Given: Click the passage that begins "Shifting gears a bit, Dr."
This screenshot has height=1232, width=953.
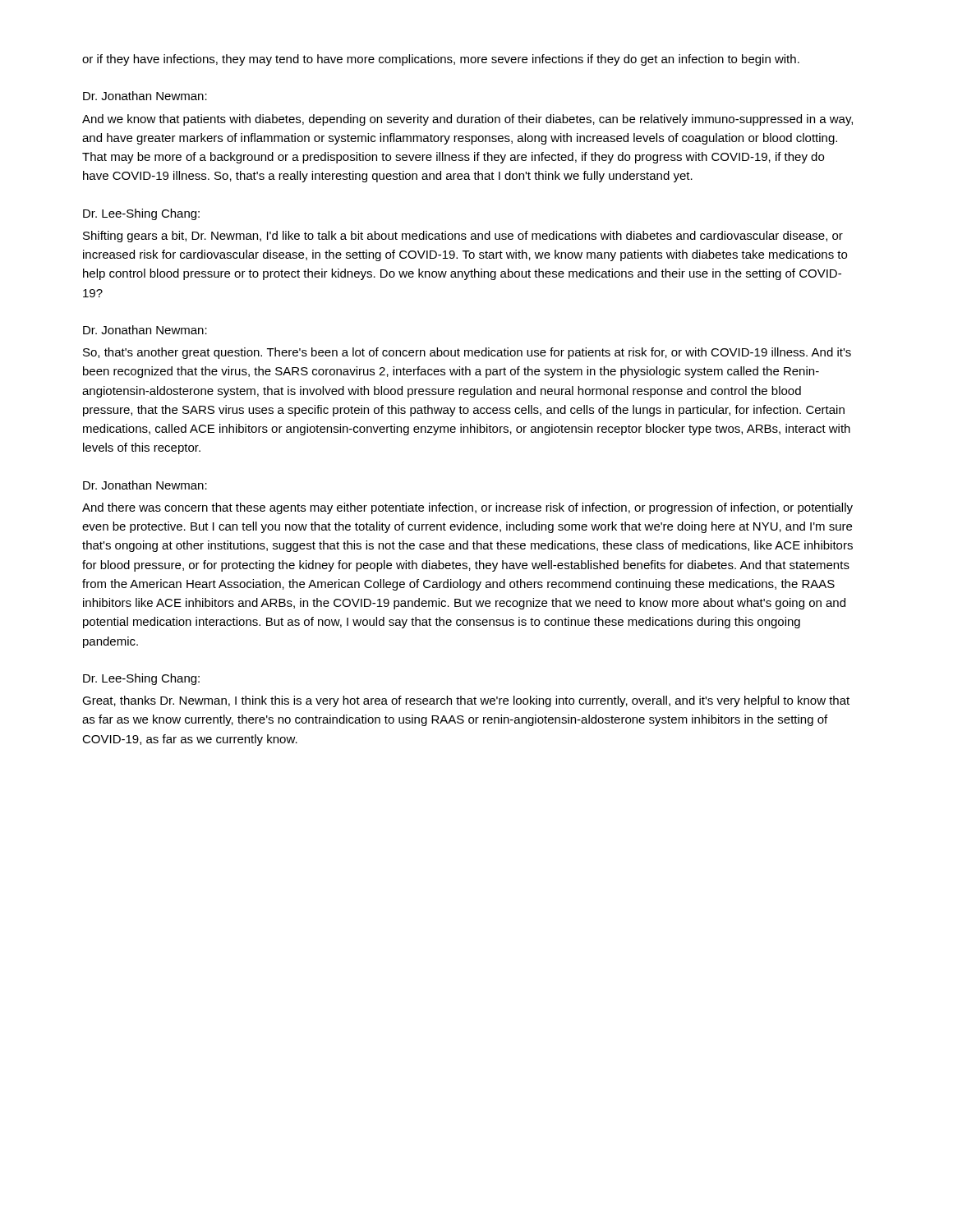Looking at the screenshot, I should tap(465, 264).
